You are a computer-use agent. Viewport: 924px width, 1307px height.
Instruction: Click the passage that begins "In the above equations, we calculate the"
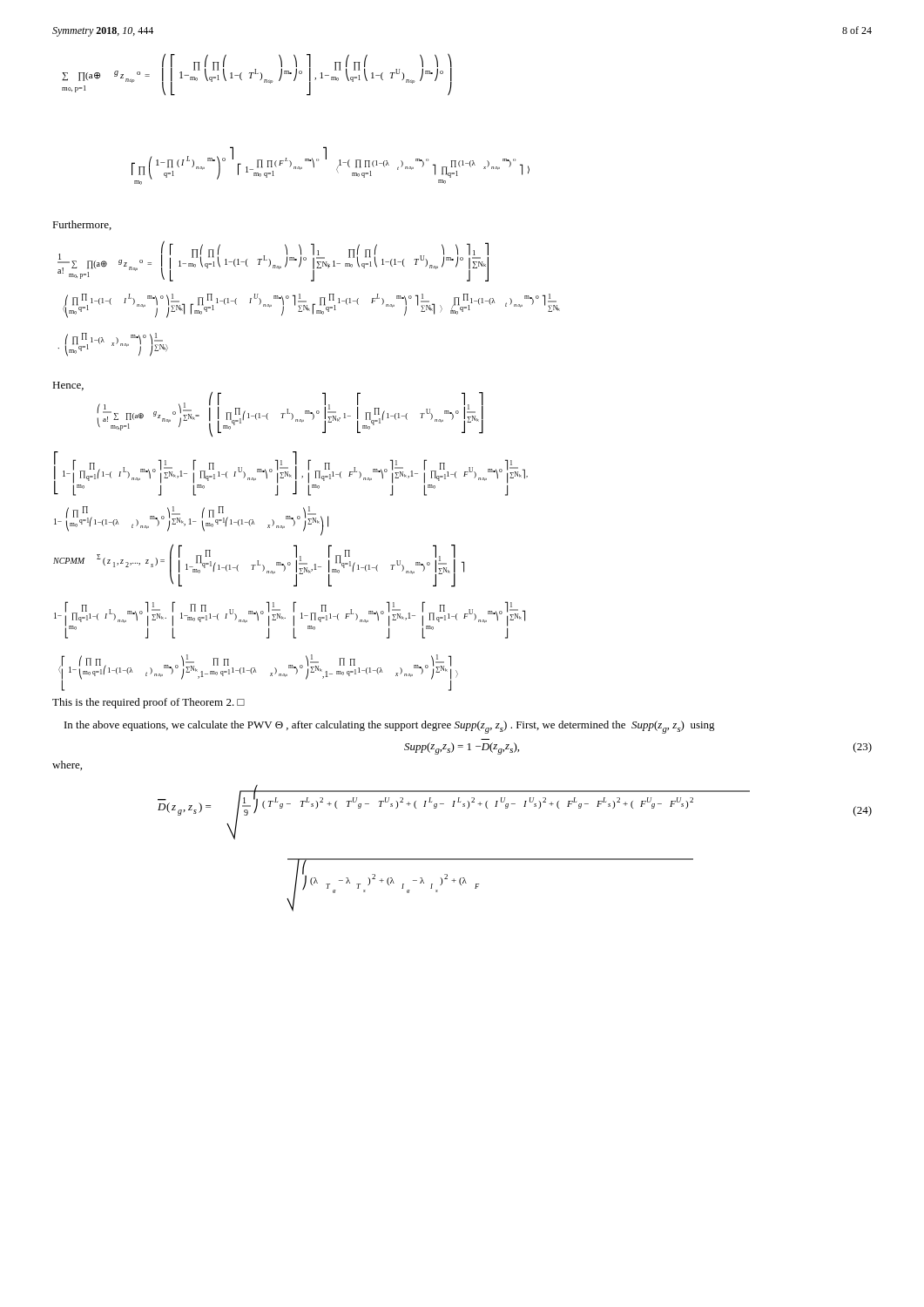pos(383,725)
